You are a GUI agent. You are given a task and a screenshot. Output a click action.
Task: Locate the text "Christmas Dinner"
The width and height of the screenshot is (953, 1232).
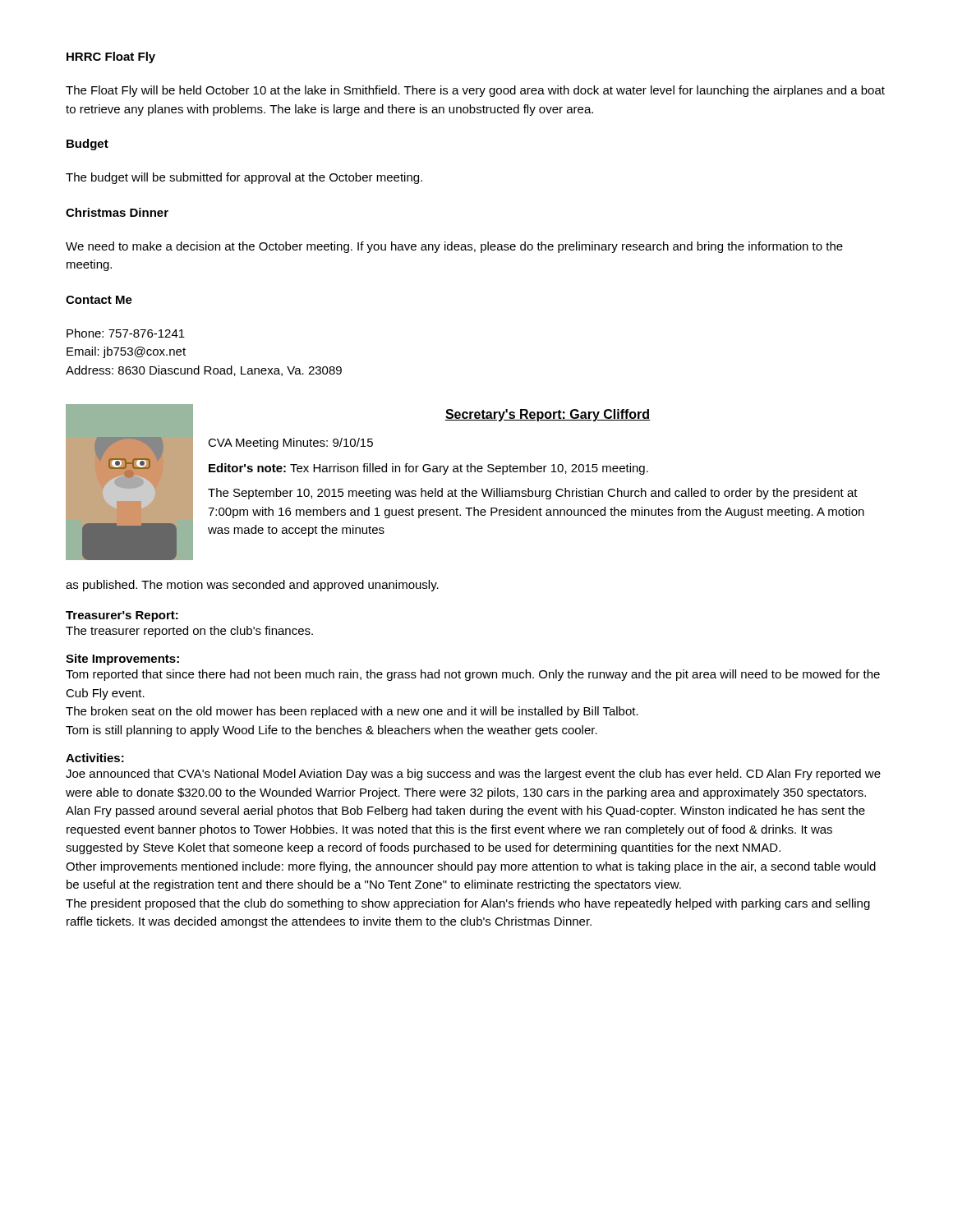pos(117,212)
